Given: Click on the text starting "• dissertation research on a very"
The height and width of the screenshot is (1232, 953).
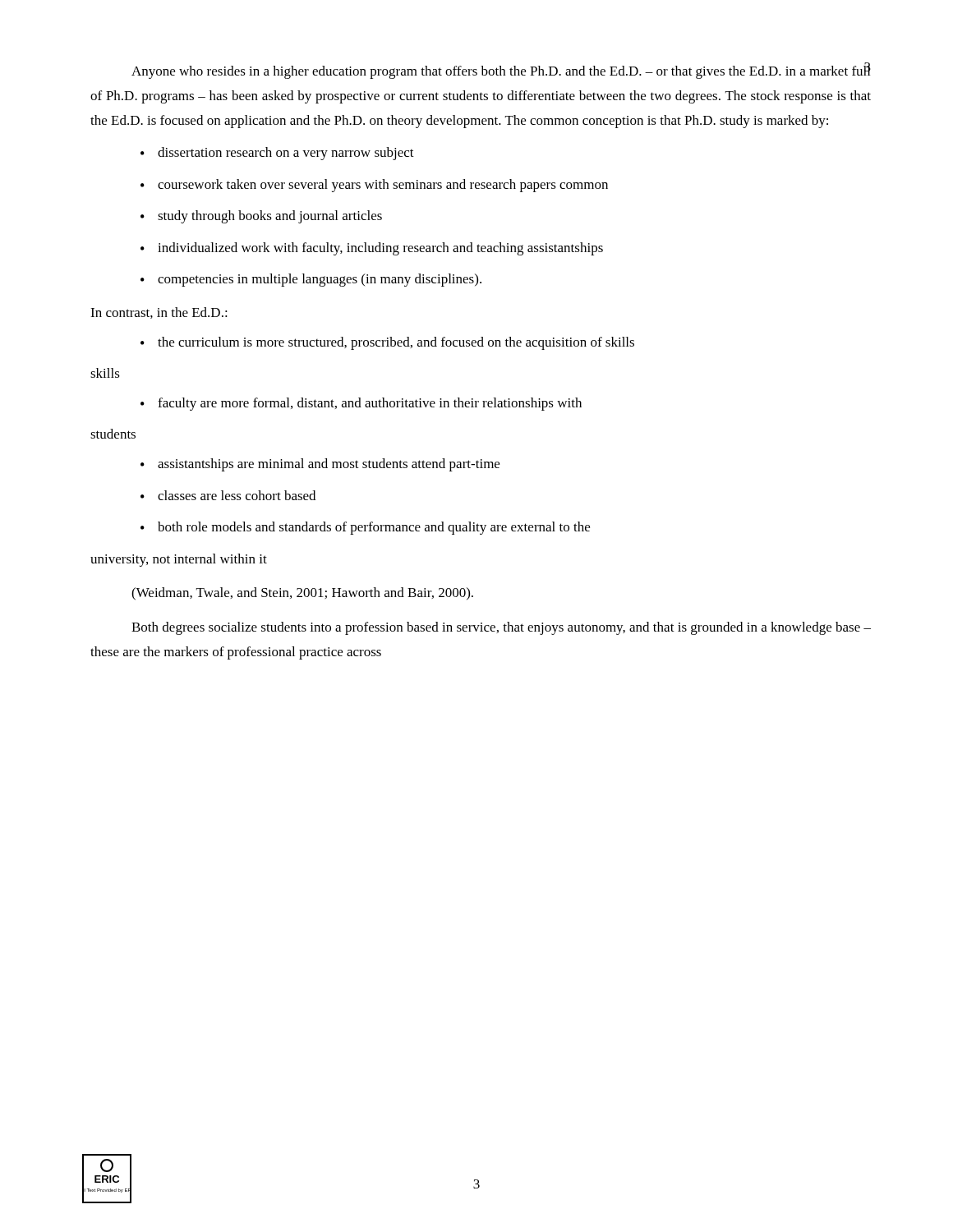Looking at the screenshot, I should pyautogui.click(x=277, y=154).
